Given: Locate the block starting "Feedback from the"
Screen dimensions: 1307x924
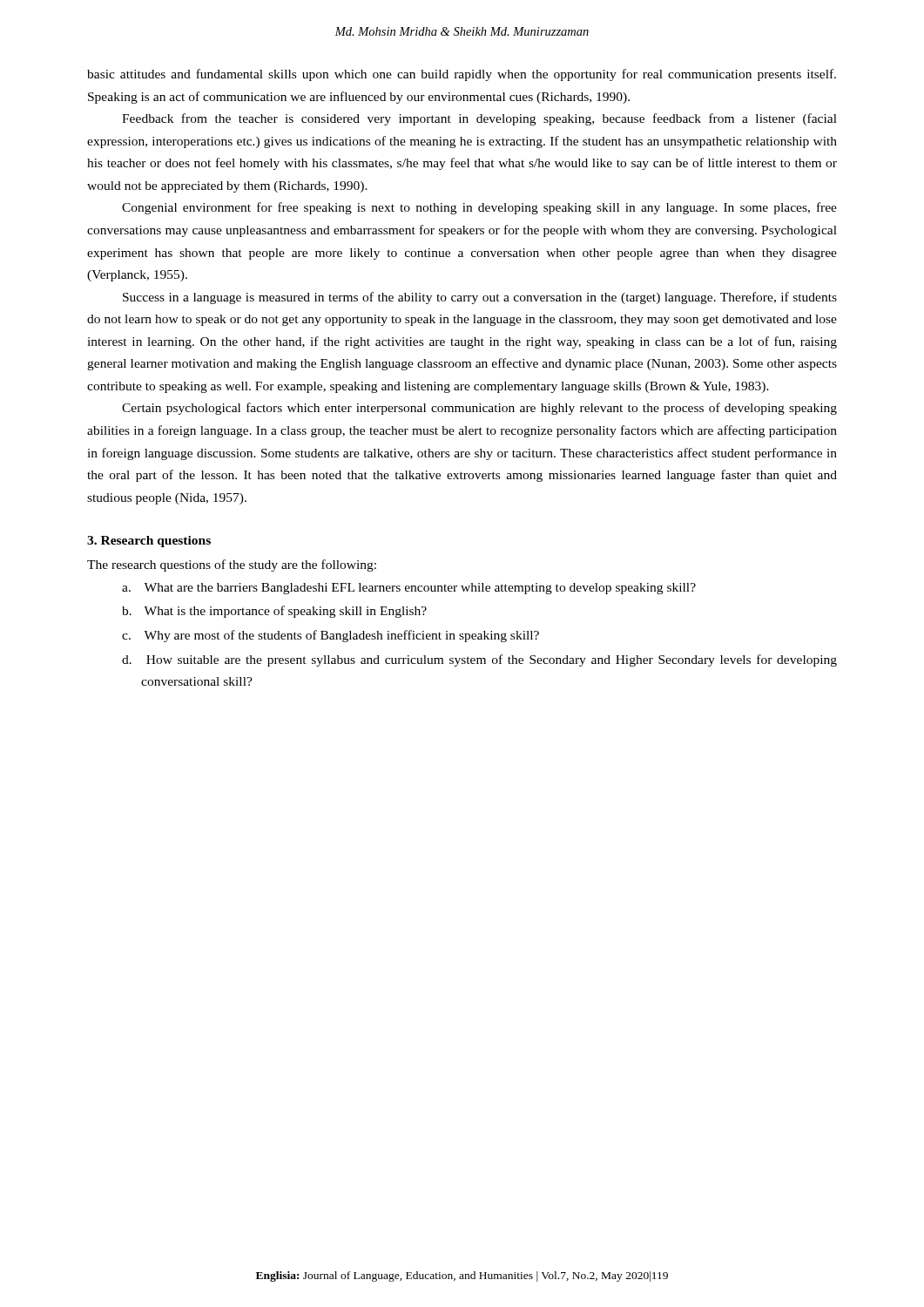Looking at the screenshot, I should [462, 152].
